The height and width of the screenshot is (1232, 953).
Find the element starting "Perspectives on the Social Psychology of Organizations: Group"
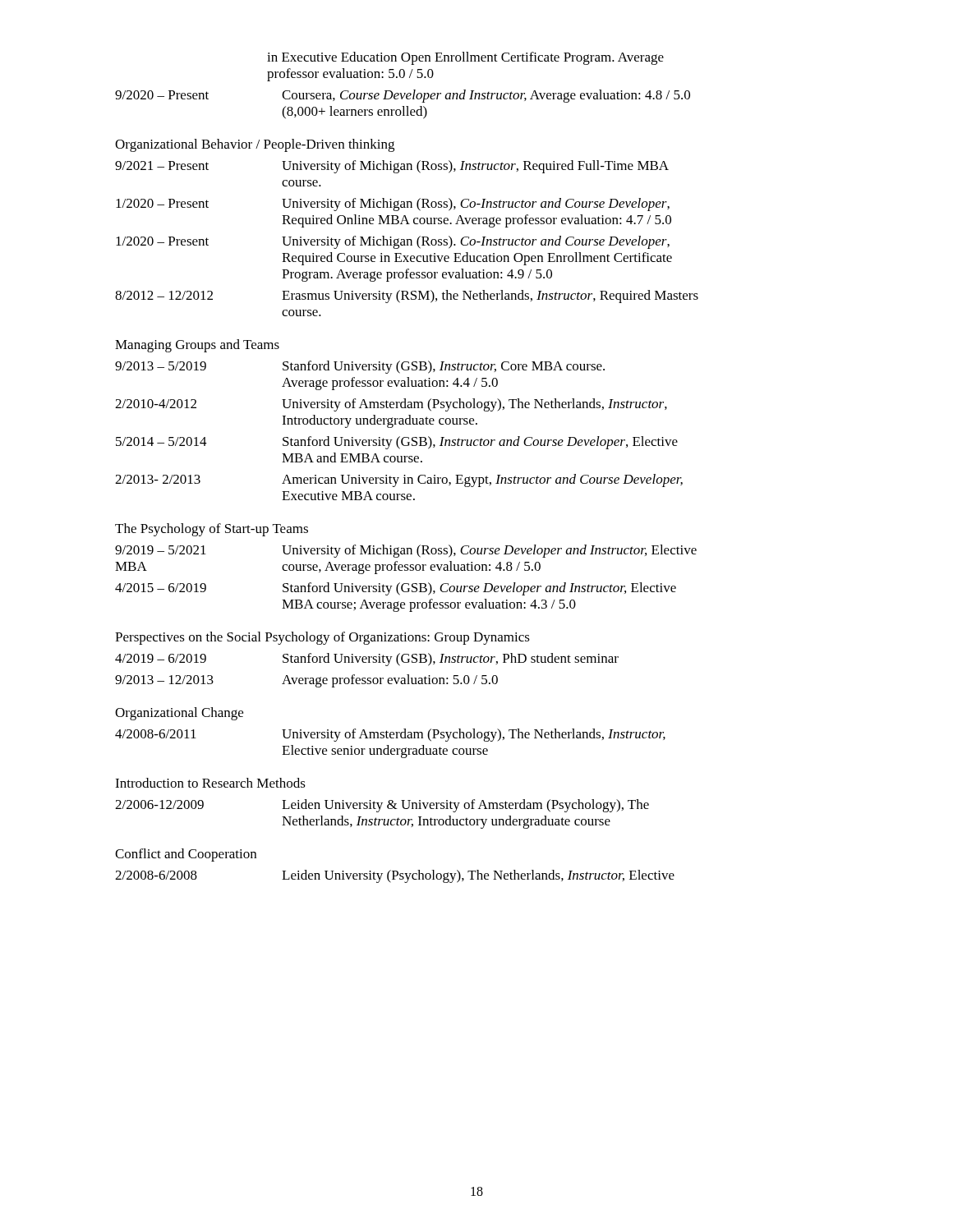pos(322,637)
